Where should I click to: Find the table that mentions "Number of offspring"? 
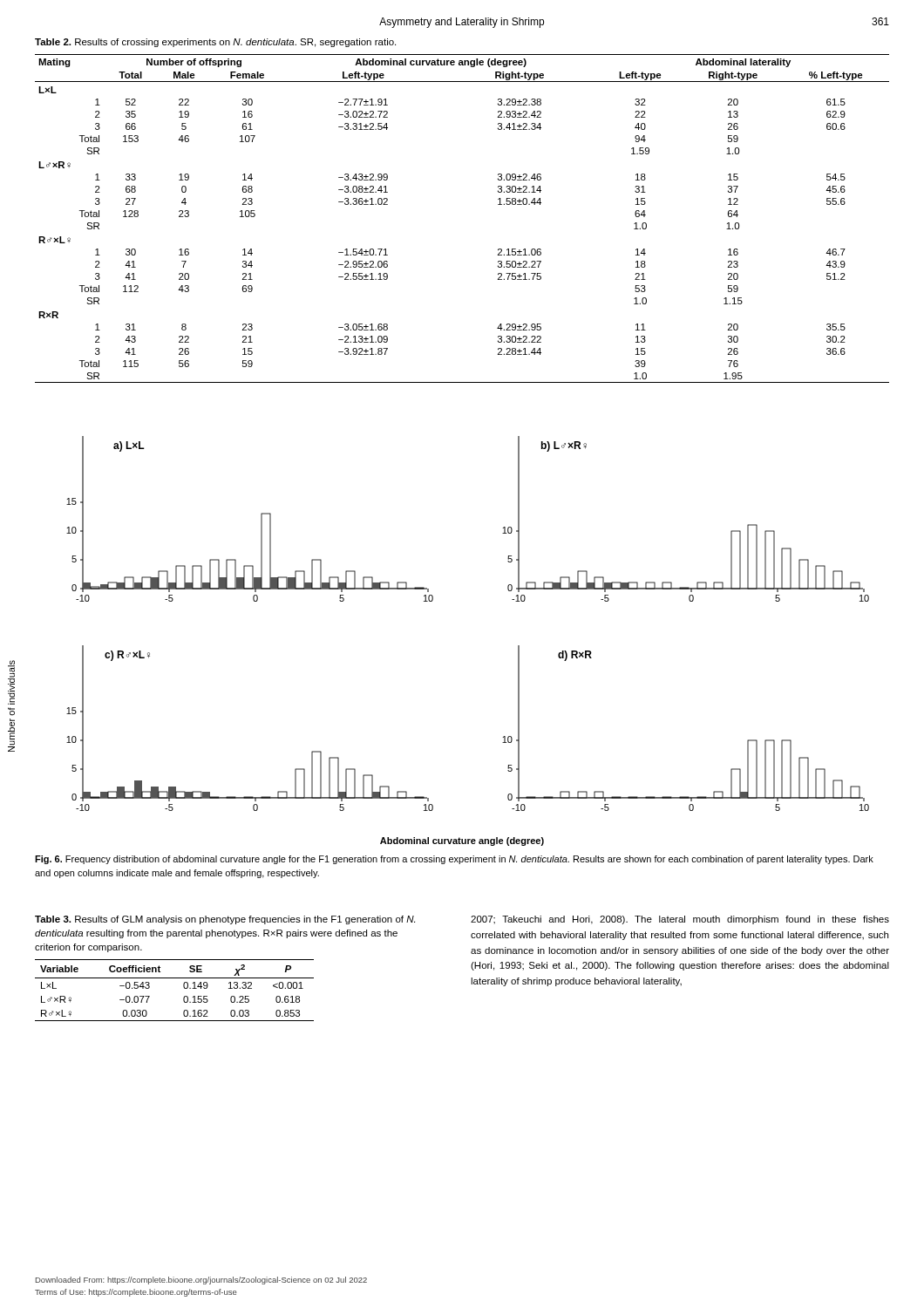pos(462,218)
